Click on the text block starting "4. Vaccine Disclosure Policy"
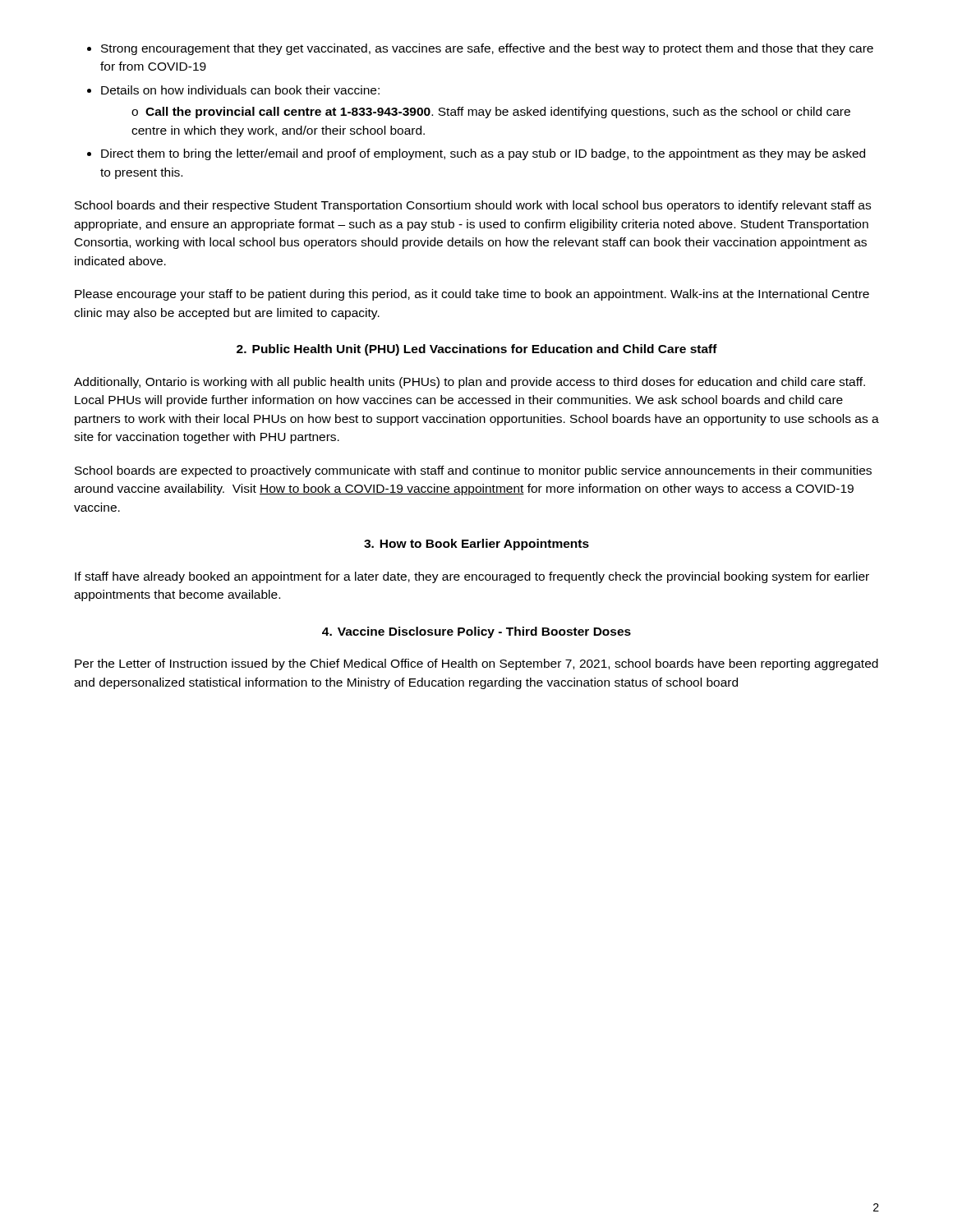The height and width of the screenshot is (1232, 953). click(x=476, y=631)
